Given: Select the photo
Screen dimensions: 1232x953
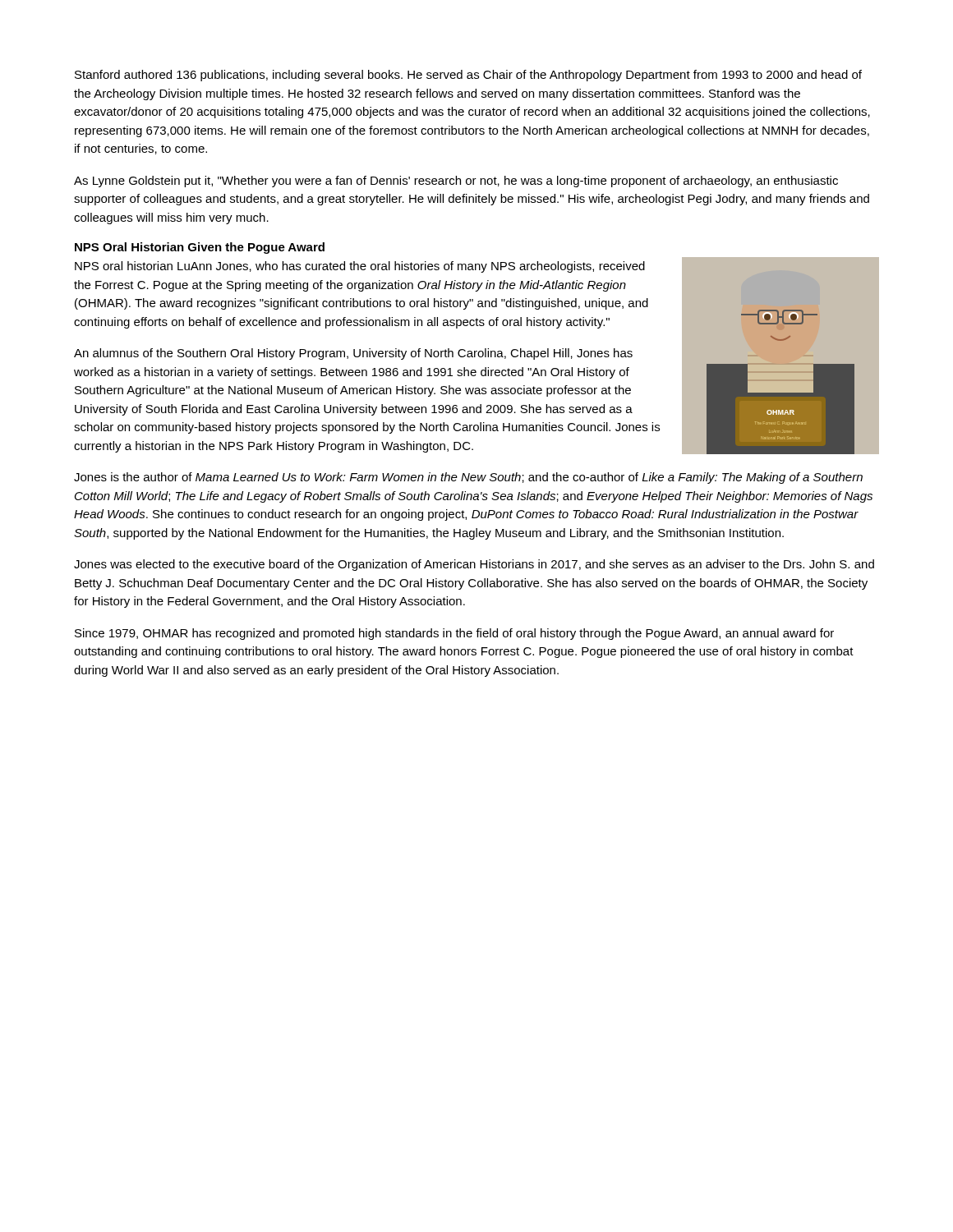Looking at the screenshot, I should 780,356.
